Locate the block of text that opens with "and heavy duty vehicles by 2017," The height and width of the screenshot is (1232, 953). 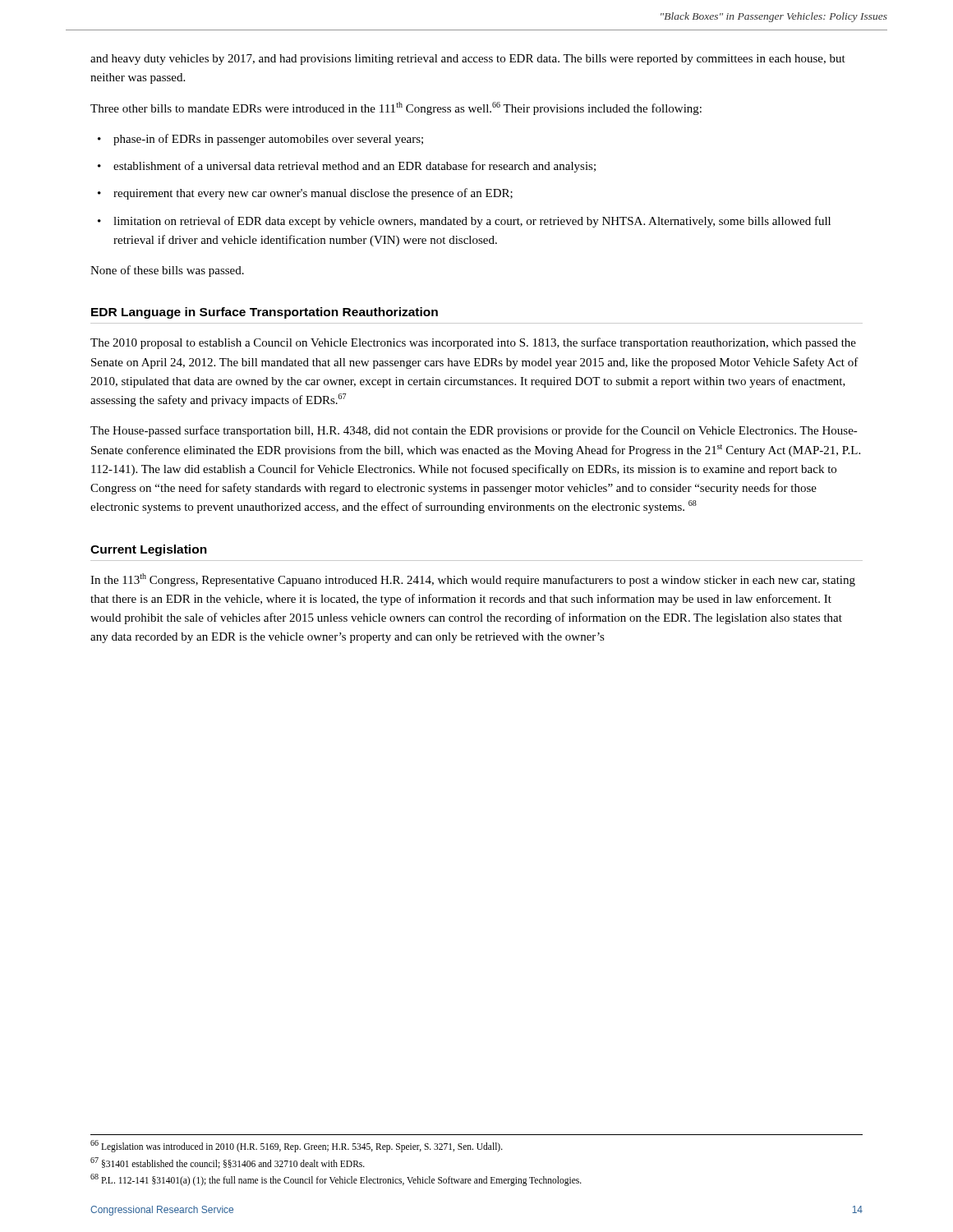468,68
